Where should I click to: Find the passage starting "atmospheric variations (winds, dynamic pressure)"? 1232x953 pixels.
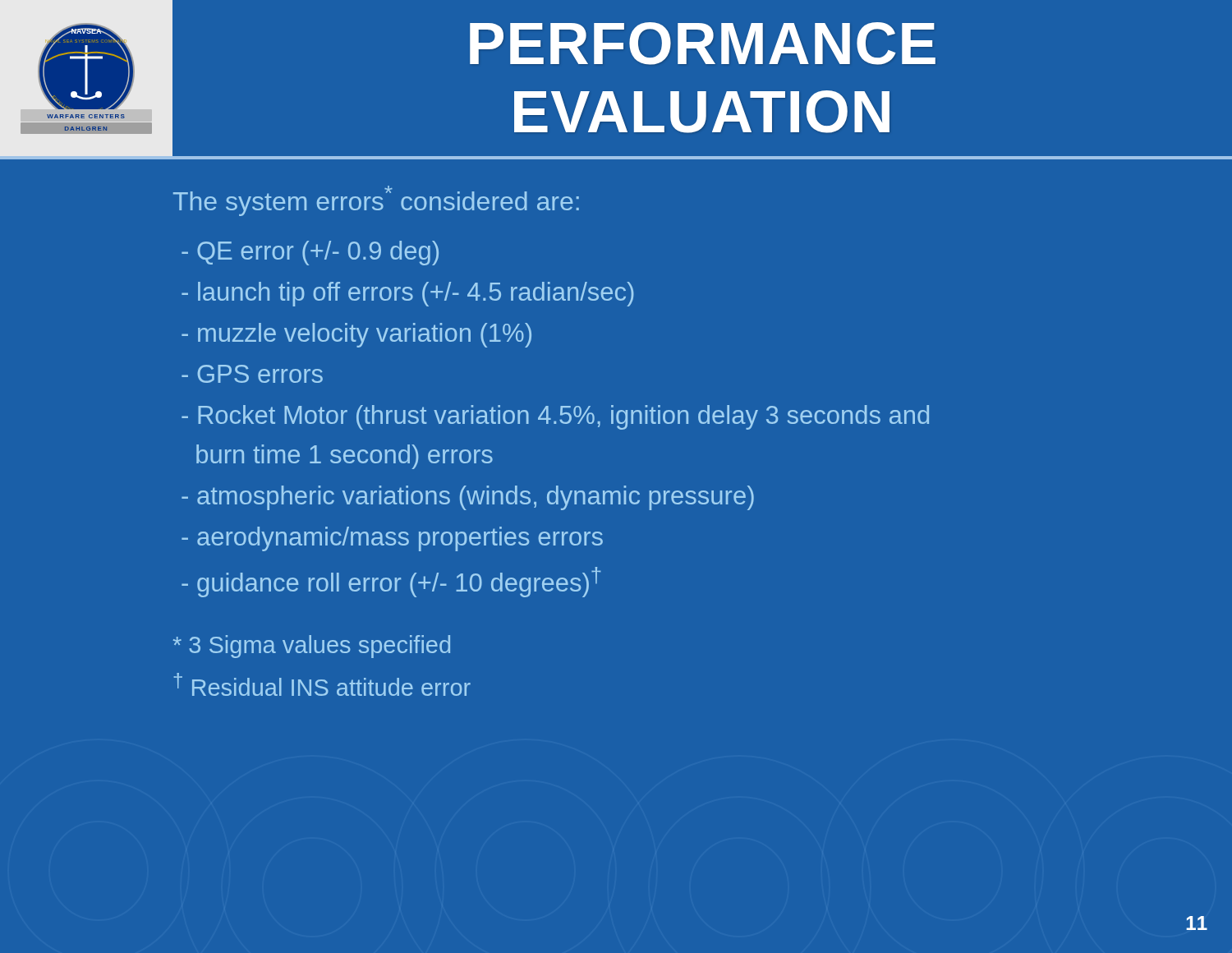point(468,496)
